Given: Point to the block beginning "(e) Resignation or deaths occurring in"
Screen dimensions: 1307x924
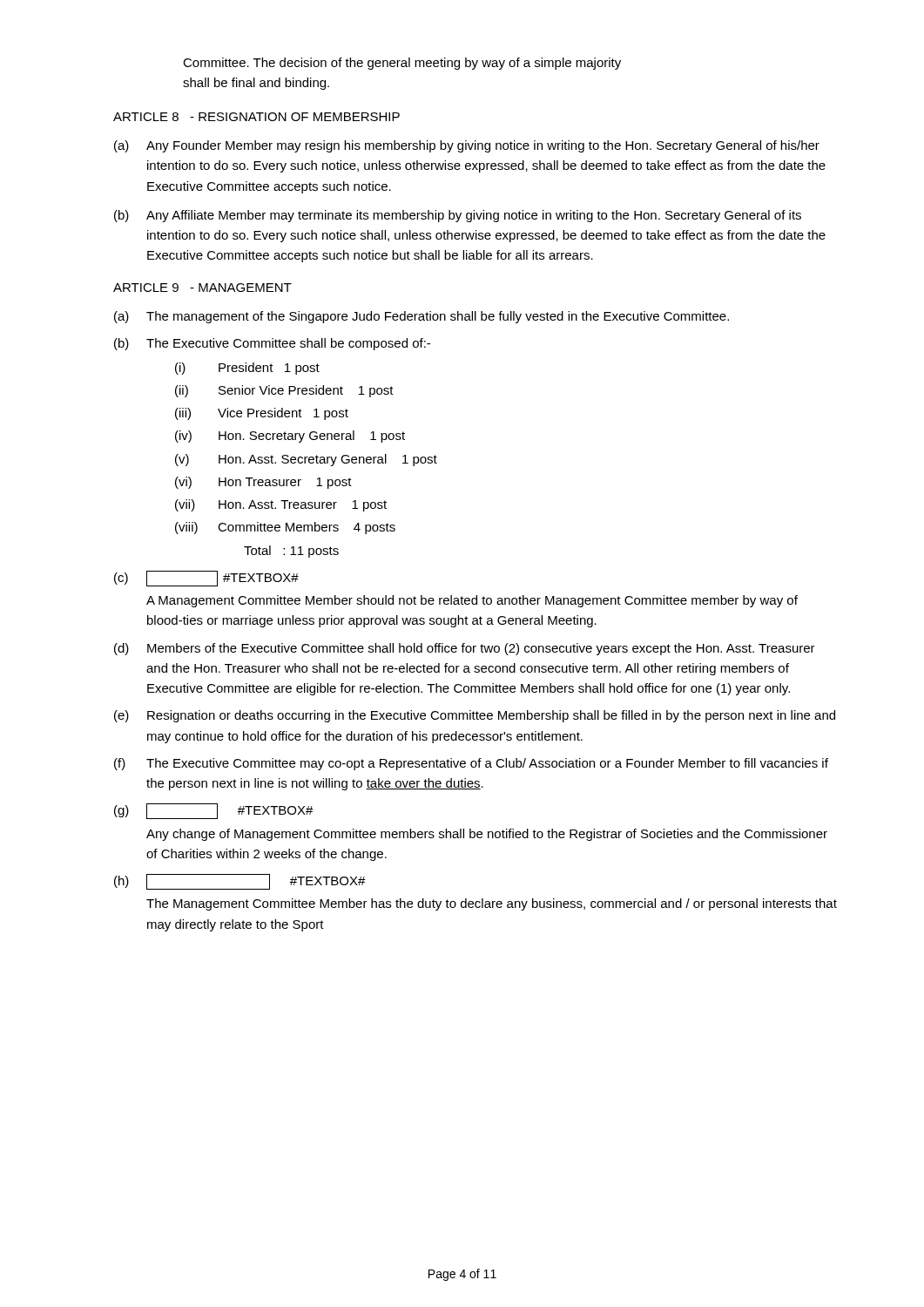Looking at the screenshot, I should [x=475, y=725].
